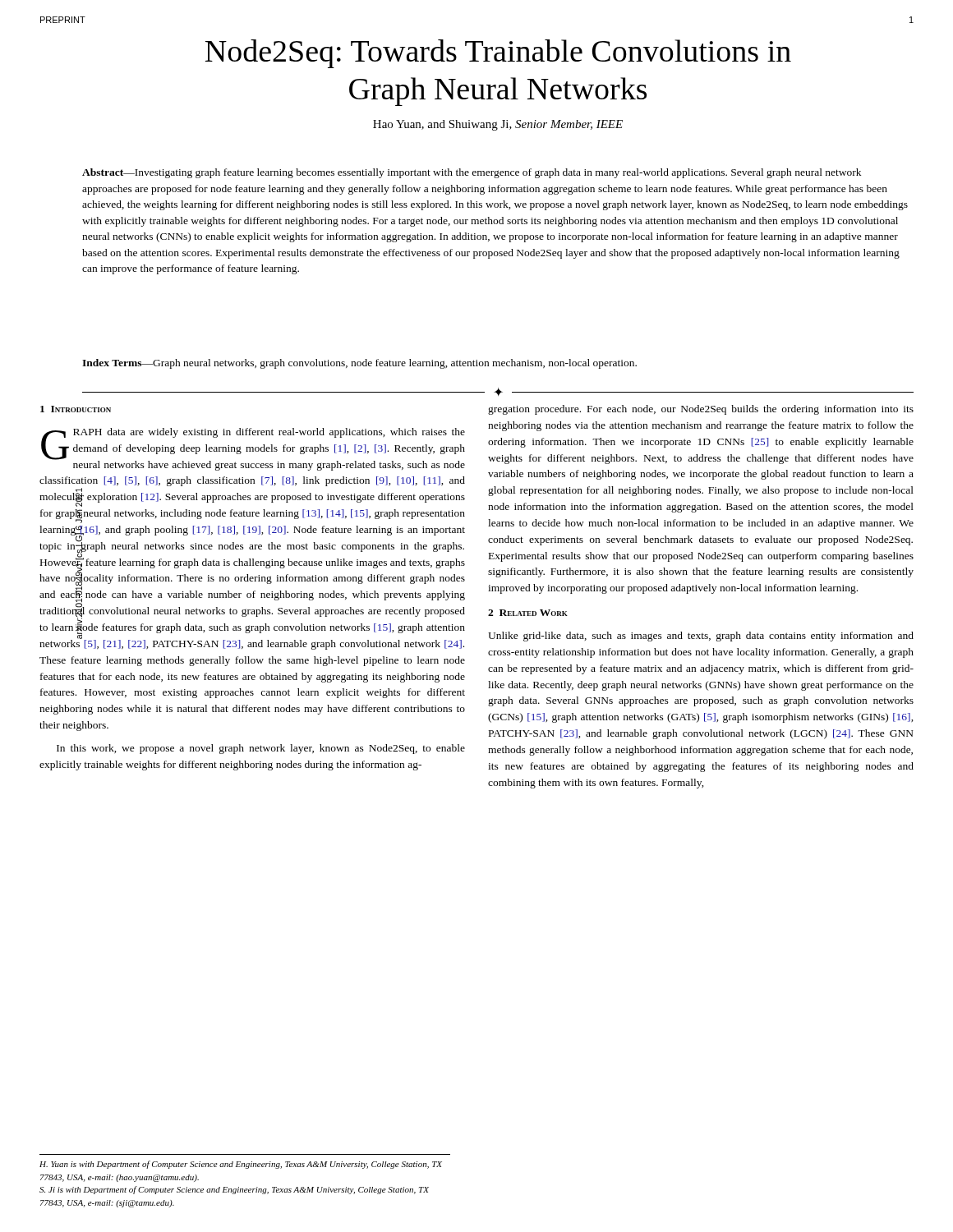Viewport: 953px width, 1232px height.
Task: Select the text block starting "H. Yuan is with Department of Computer"
Action: point(241,1183)
